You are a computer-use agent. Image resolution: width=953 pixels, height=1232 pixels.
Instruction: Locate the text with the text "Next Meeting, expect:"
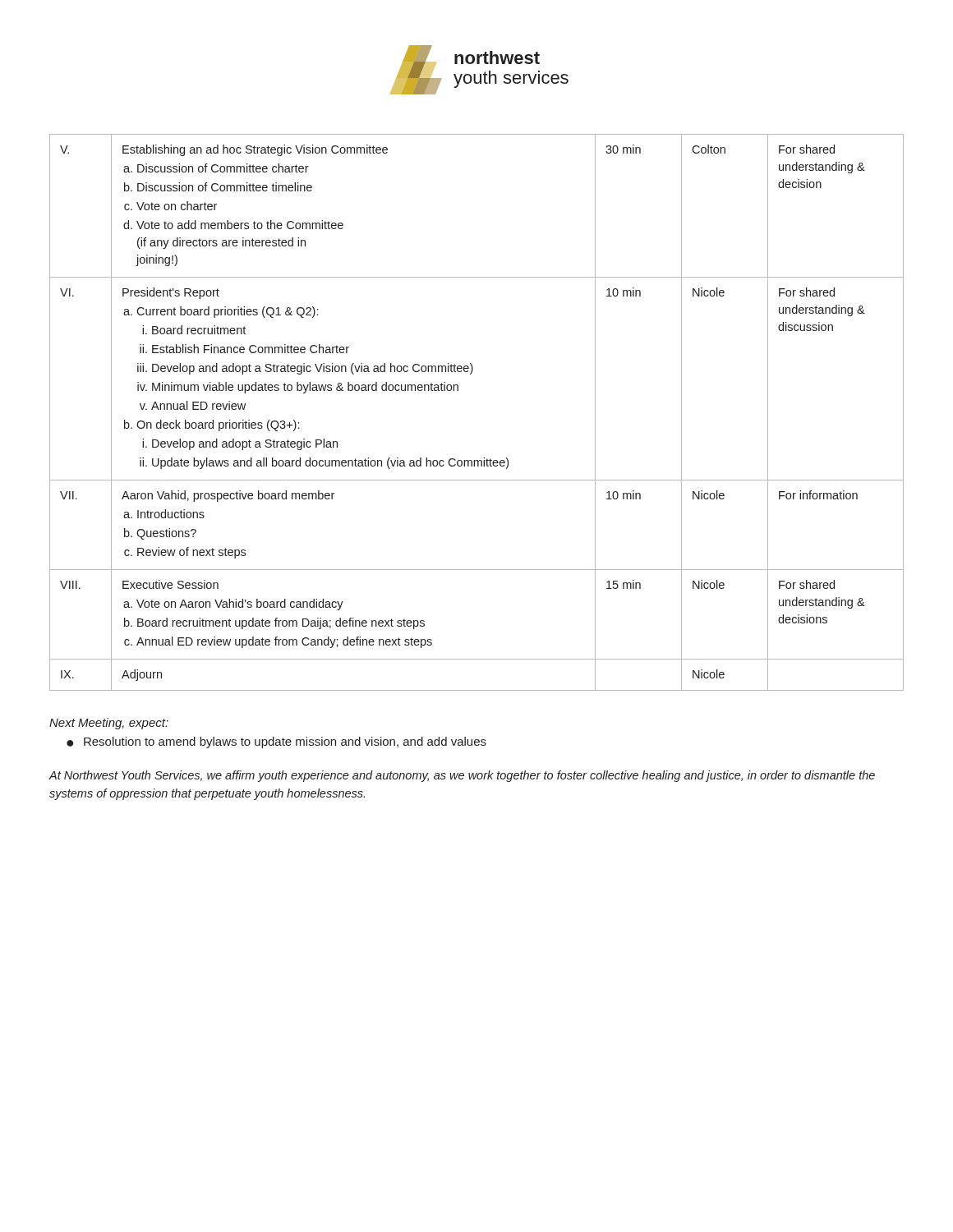click(x=109, y=723)
